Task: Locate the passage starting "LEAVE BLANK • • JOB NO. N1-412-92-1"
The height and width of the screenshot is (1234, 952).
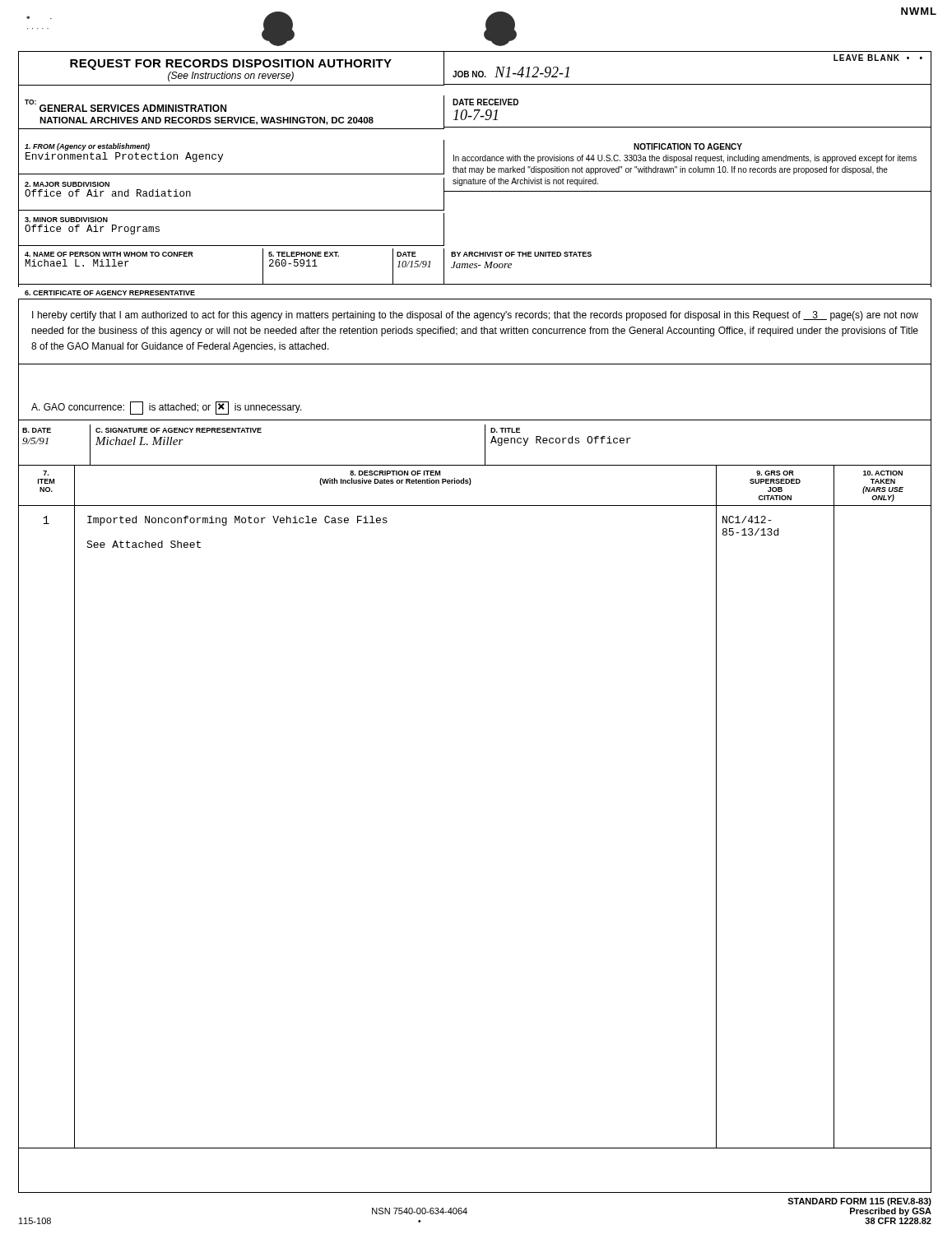Action: point(878,58)
